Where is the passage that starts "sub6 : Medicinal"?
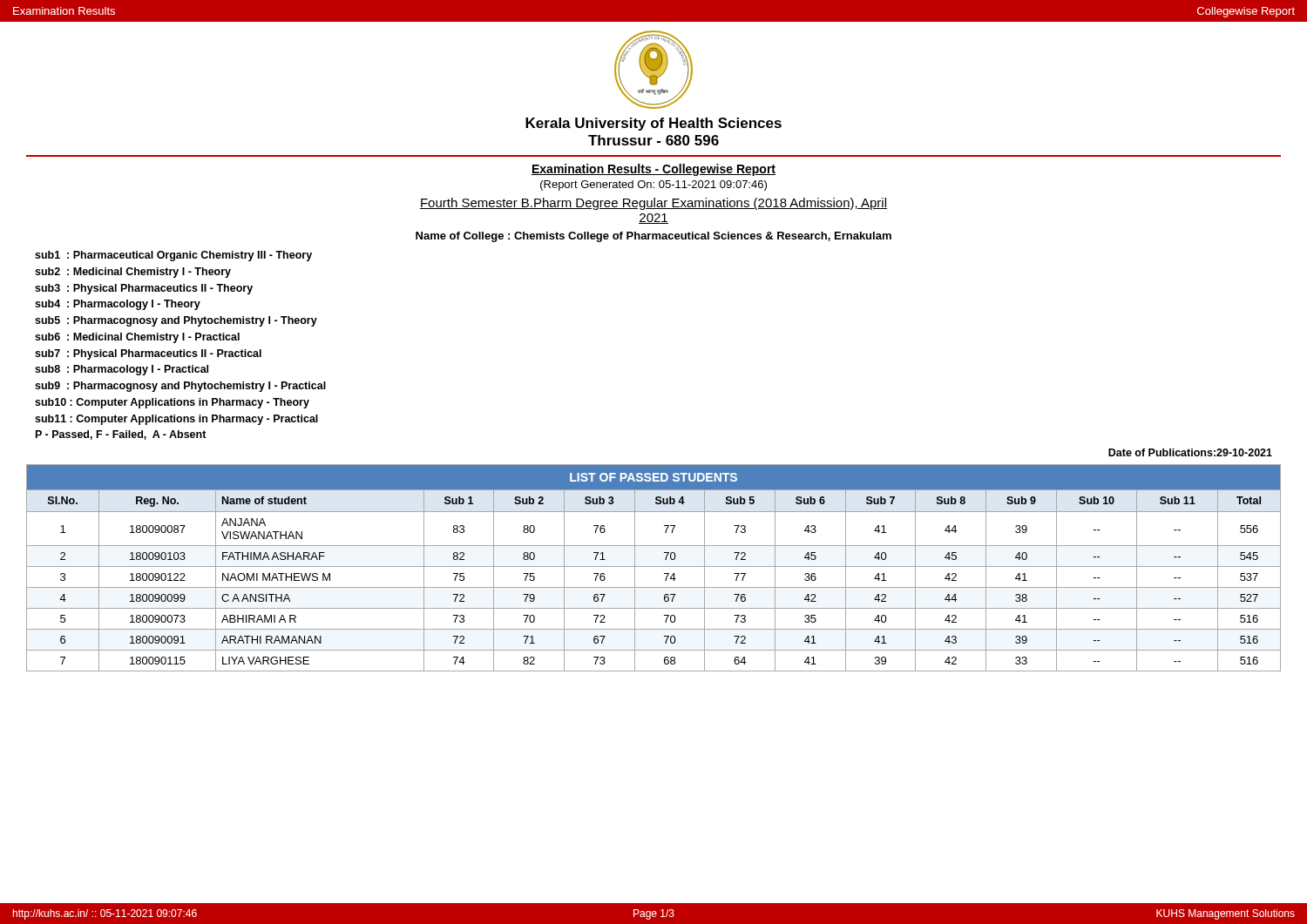Image resolution: width=1307 pixels, height=924 pixels. point(137,337)
